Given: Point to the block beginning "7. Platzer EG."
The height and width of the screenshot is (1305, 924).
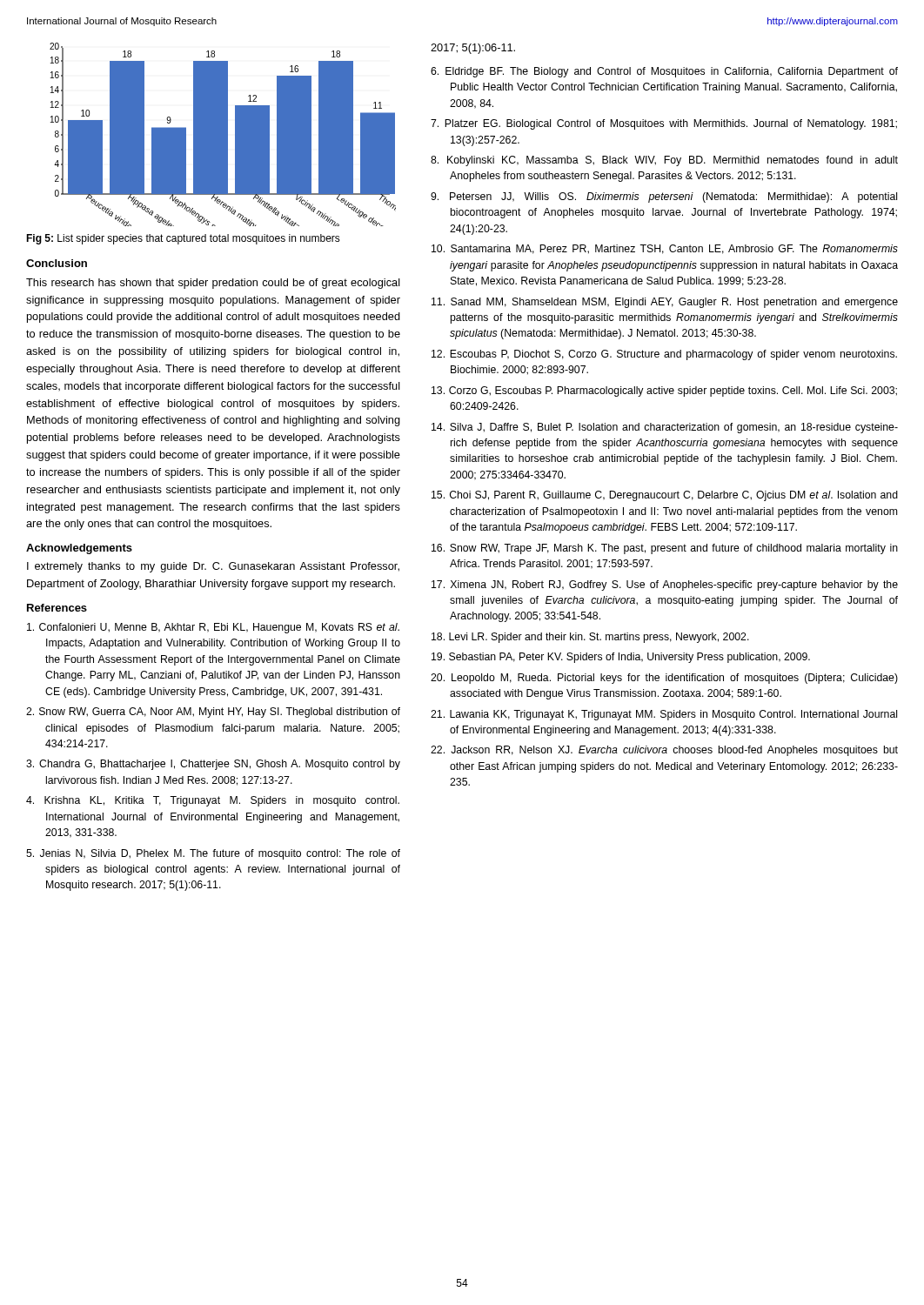Looking at the screenshot, I should click(x=664, y=132).
